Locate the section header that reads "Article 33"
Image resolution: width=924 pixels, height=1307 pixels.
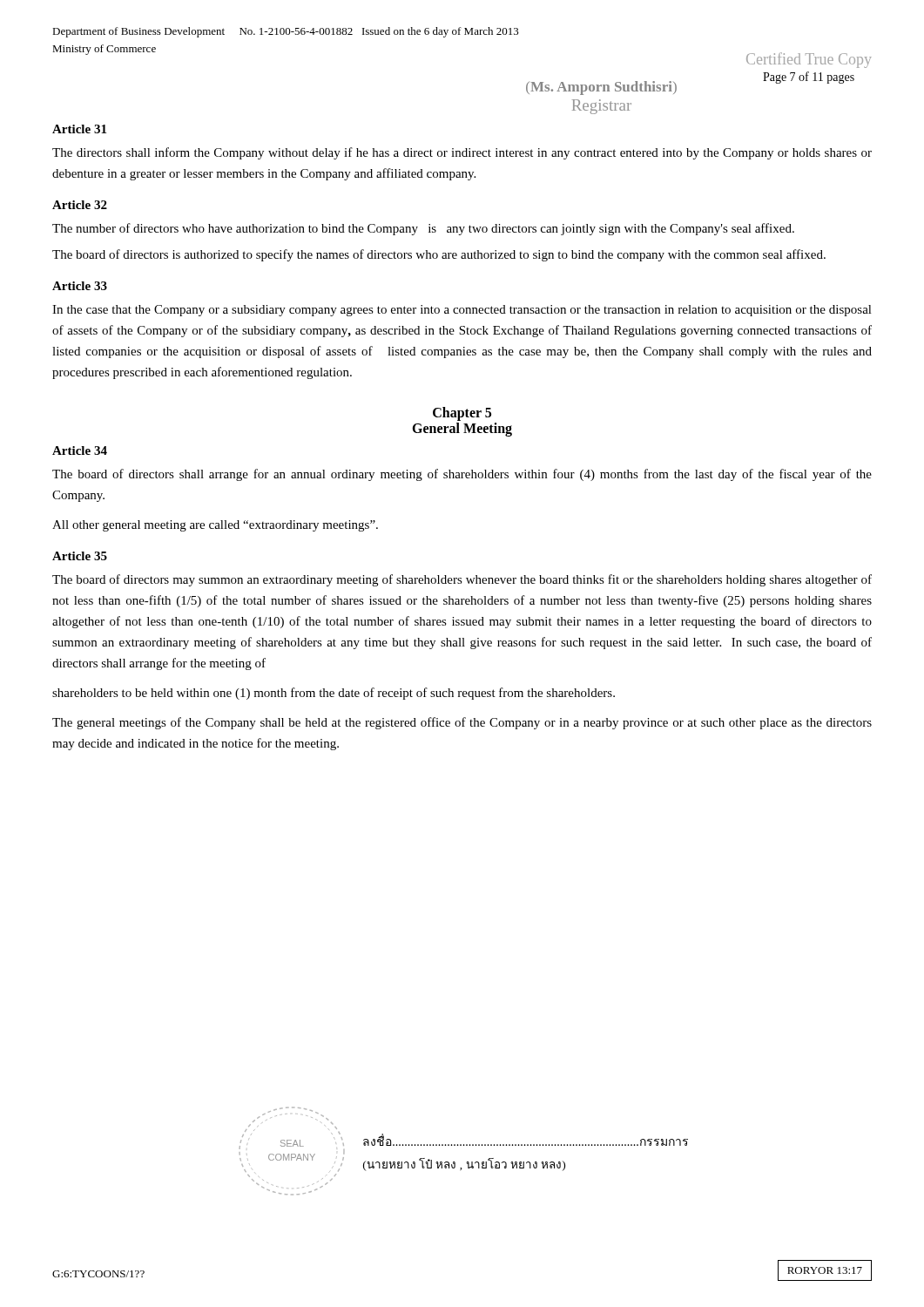click(80, 286)
